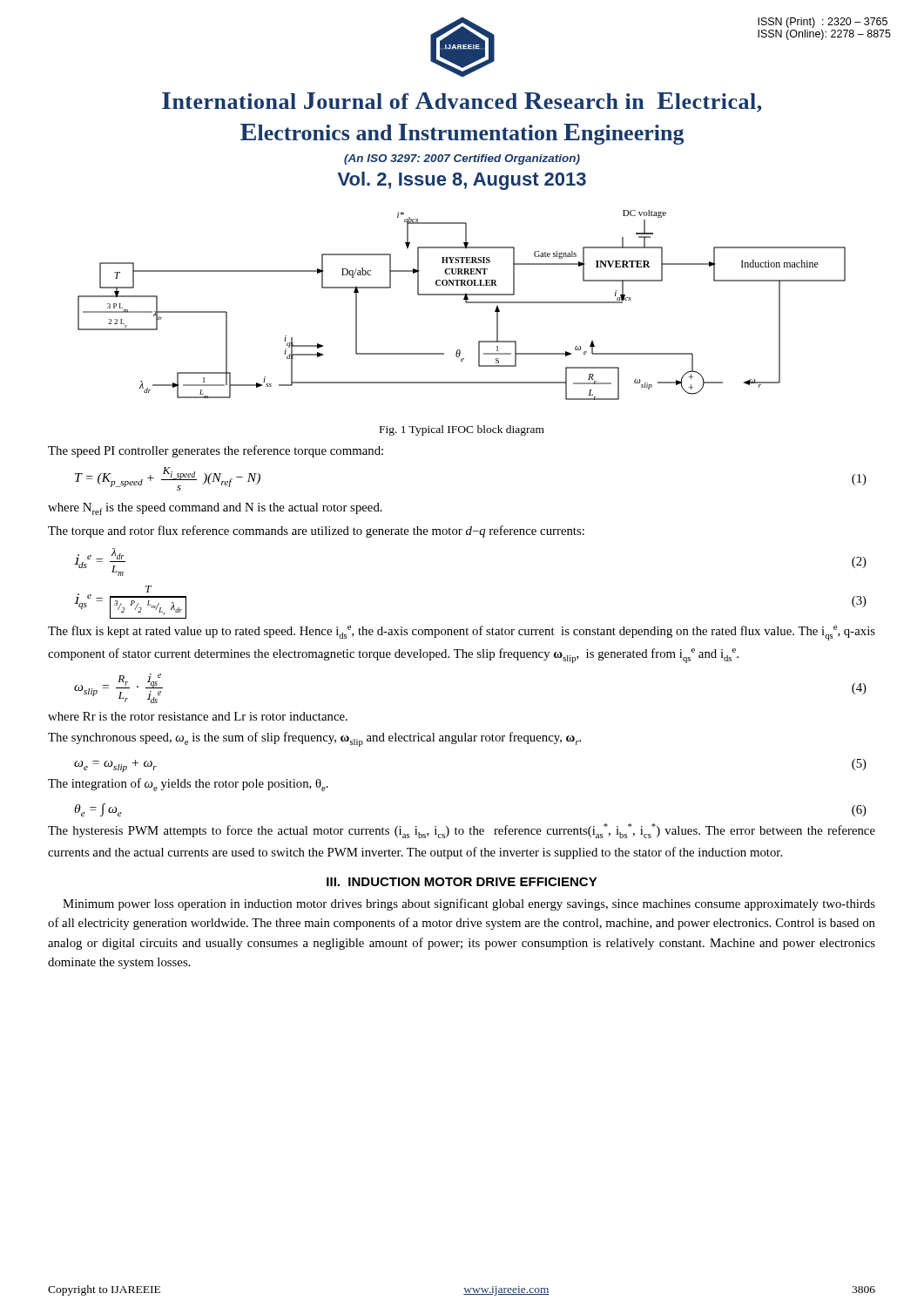Select the text block that reads "The hysteresis PWM attempts to force the actual"
This screenshot has height=1307, width=924.
pyautogui.click(x=462, y=840)
